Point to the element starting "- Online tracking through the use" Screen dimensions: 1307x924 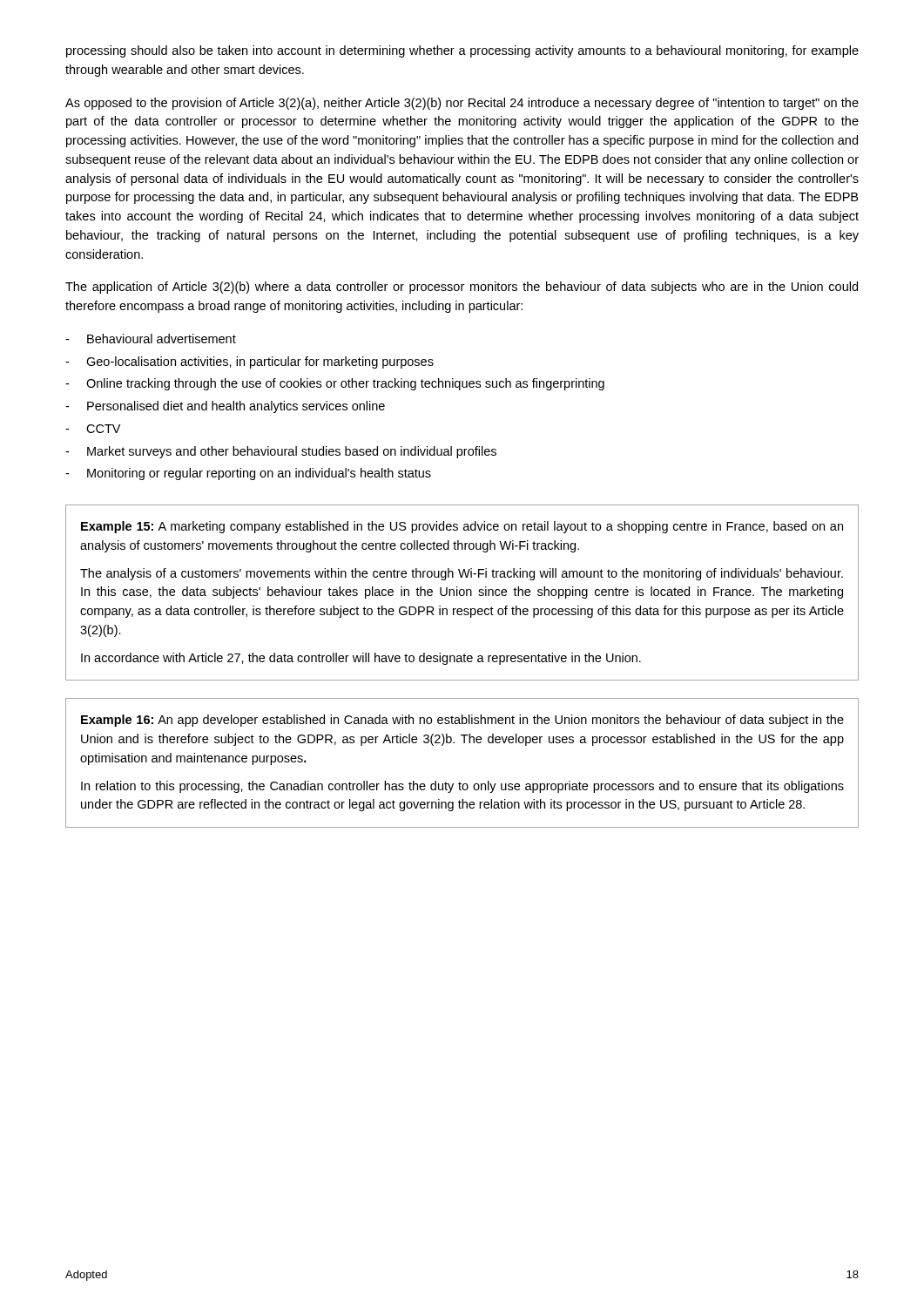pyautogui.click(x=335, y=384)
